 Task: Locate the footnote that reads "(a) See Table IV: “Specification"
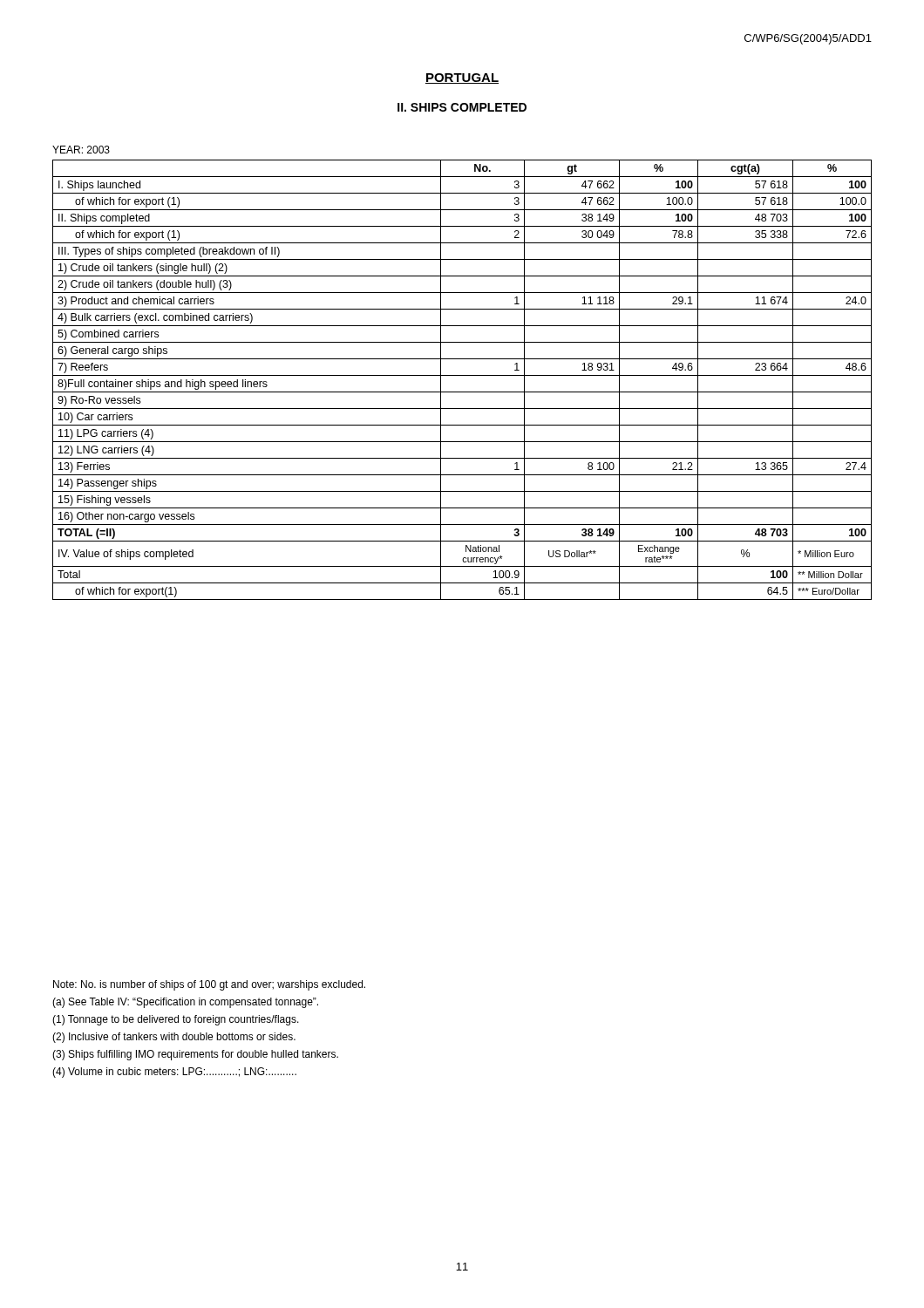click(186, 1002)
